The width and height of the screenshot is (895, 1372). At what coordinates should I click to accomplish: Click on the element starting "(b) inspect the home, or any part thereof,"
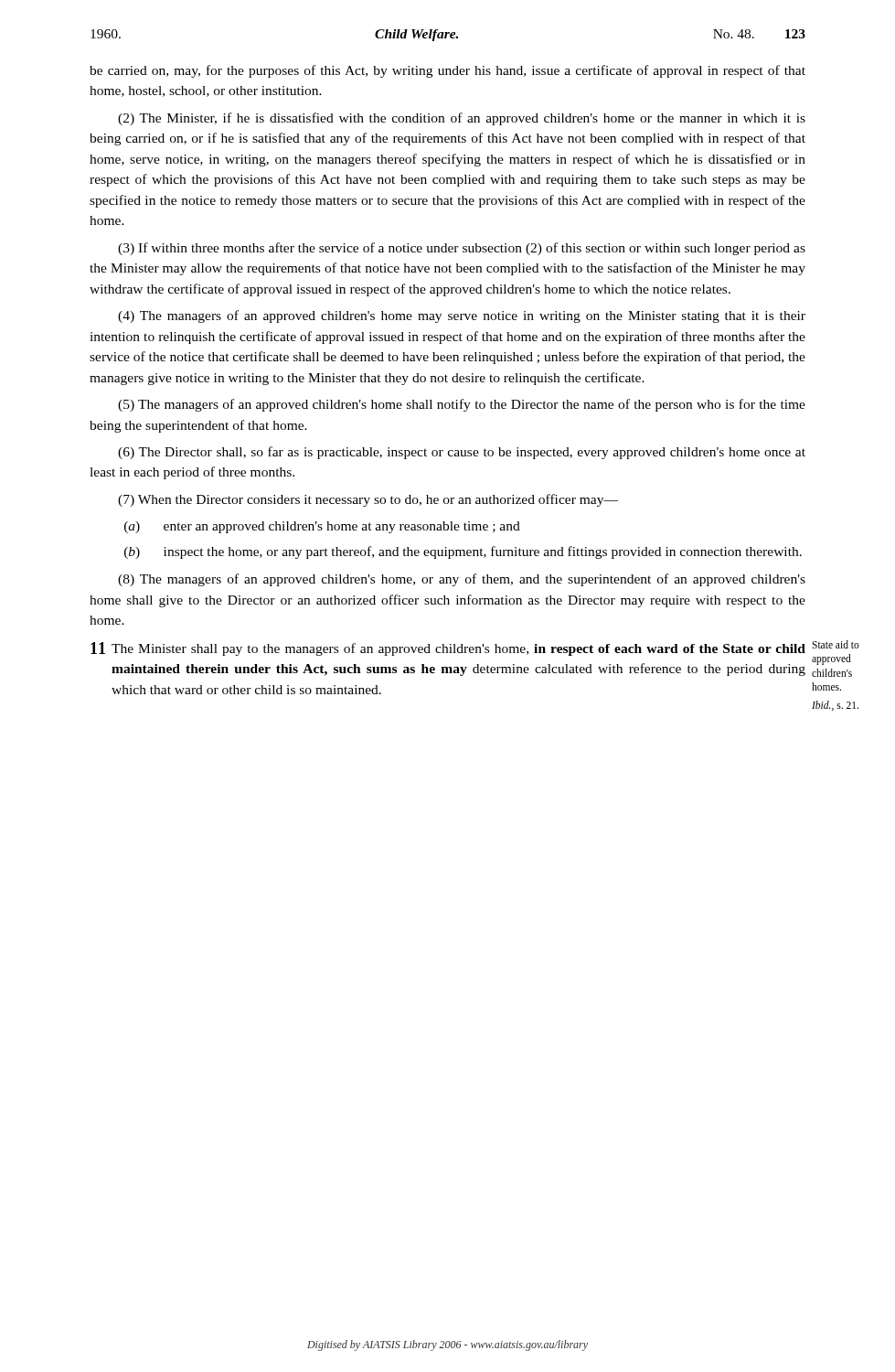448,552
